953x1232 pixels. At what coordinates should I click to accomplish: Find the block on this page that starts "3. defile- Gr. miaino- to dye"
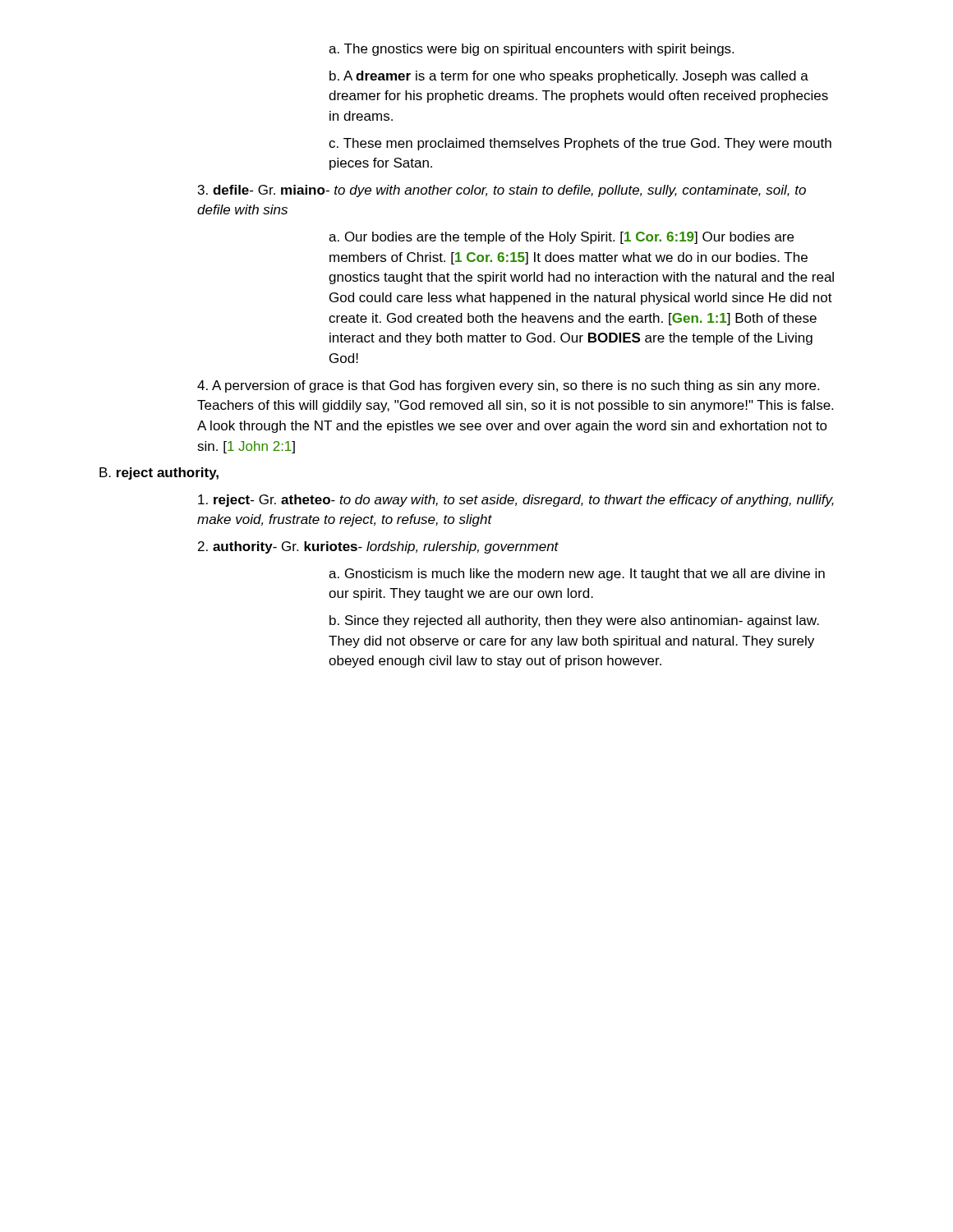pos(502,200)
